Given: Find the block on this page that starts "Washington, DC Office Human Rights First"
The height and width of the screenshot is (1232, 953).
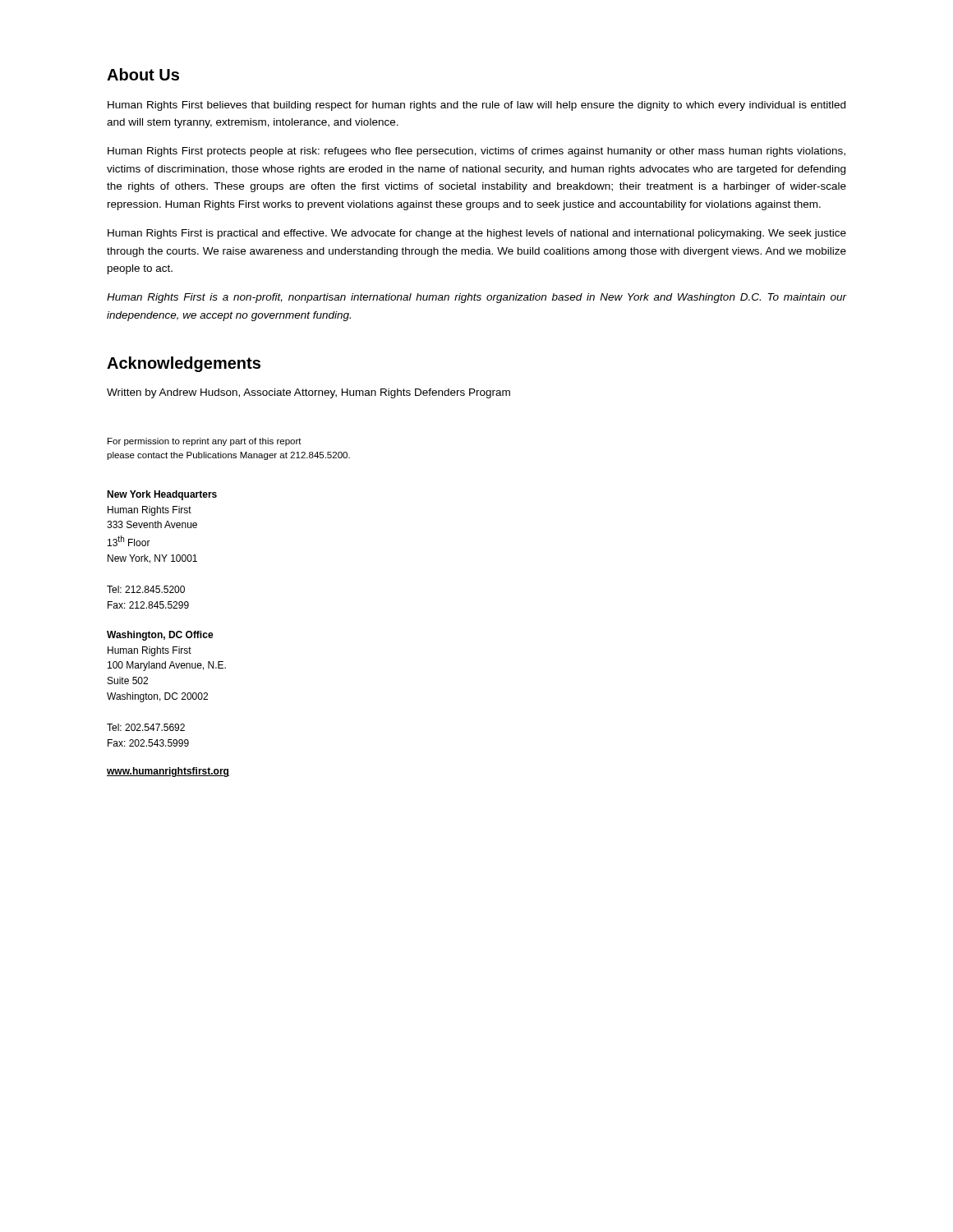Looking at the screenshot, I should pos(160,636).
